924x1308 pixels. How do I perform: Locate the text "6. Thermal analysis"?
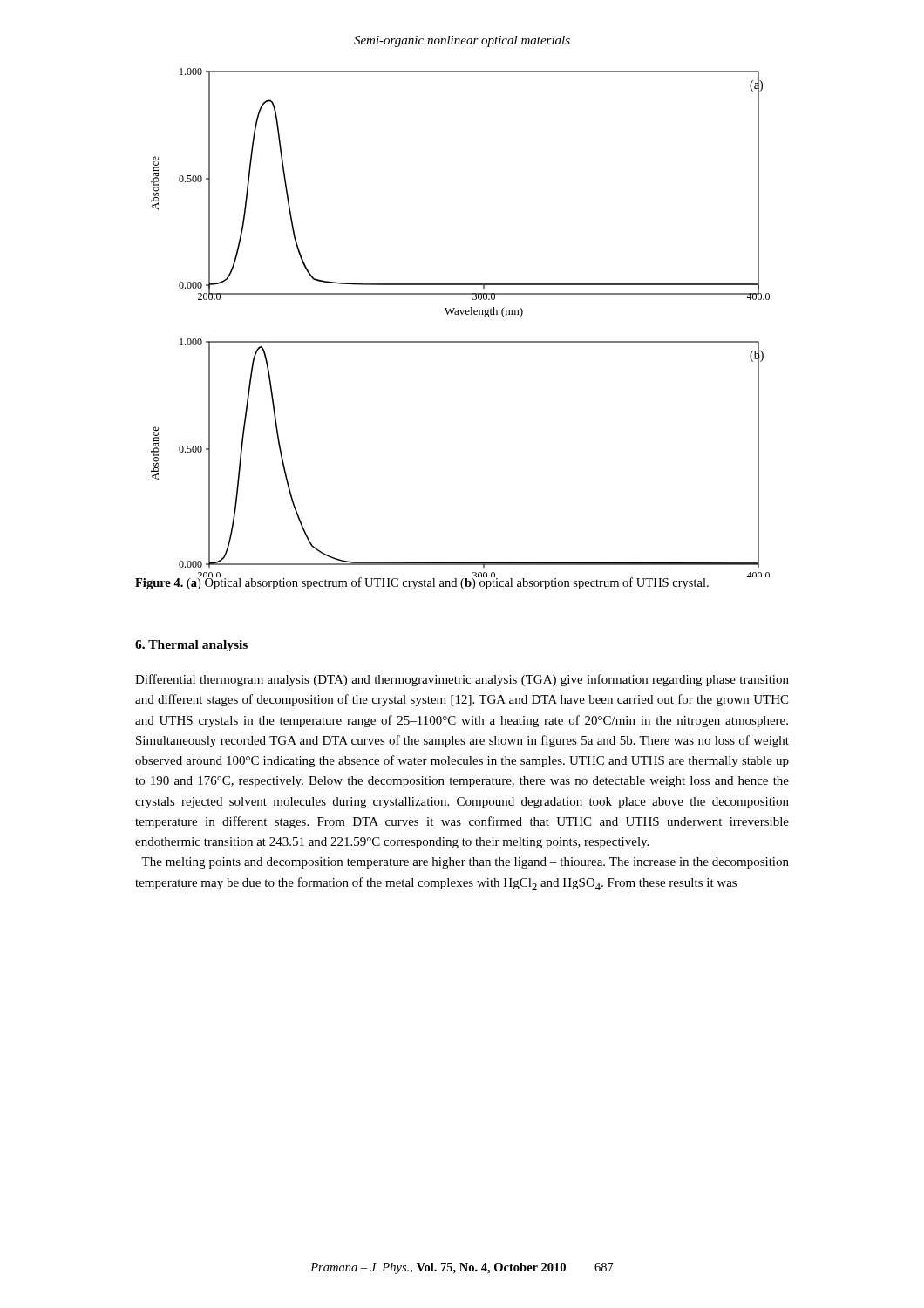tap(191, 644)
